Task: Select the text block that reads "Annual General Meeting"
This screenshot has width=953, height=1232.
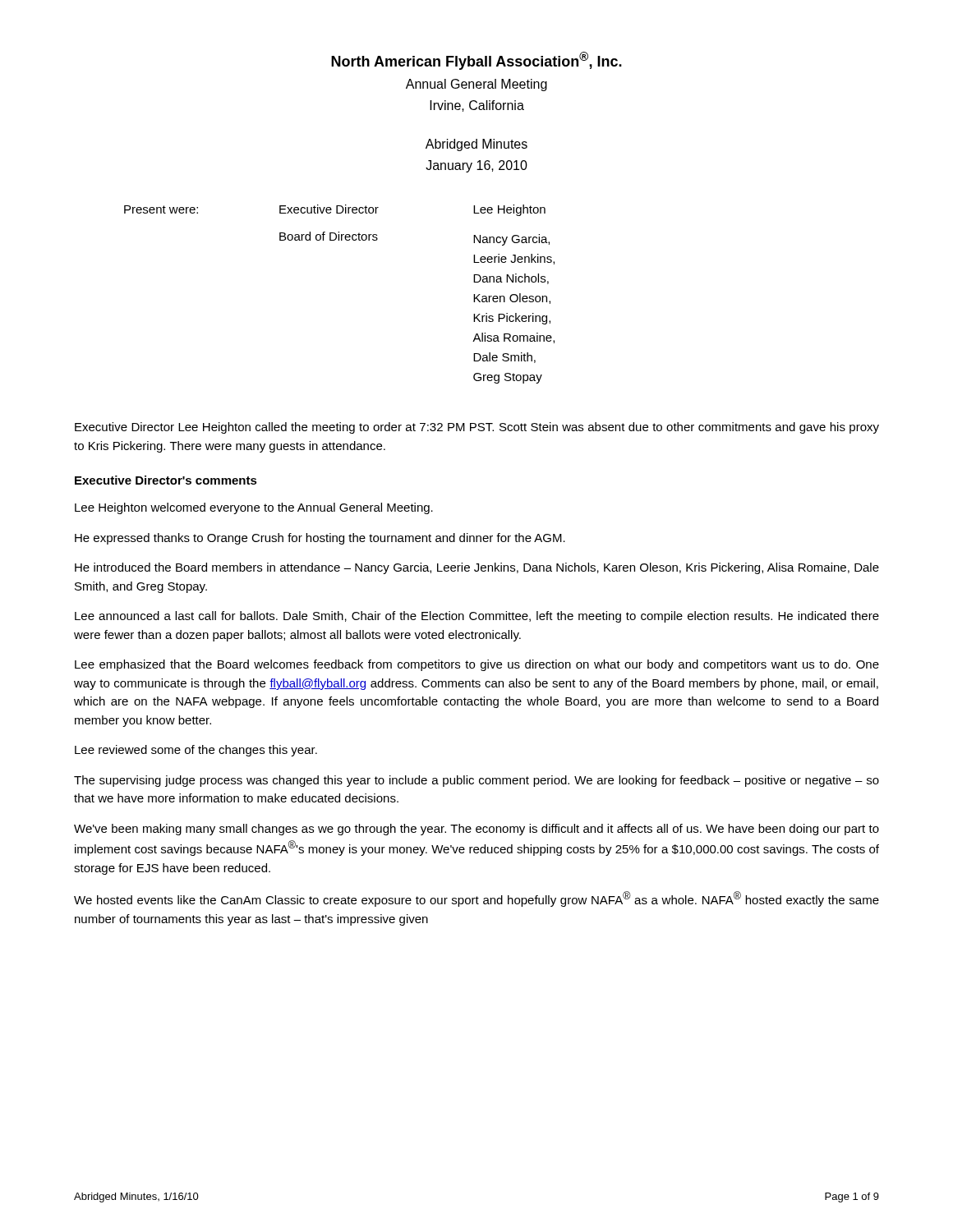Action: [x=476, y=95]
